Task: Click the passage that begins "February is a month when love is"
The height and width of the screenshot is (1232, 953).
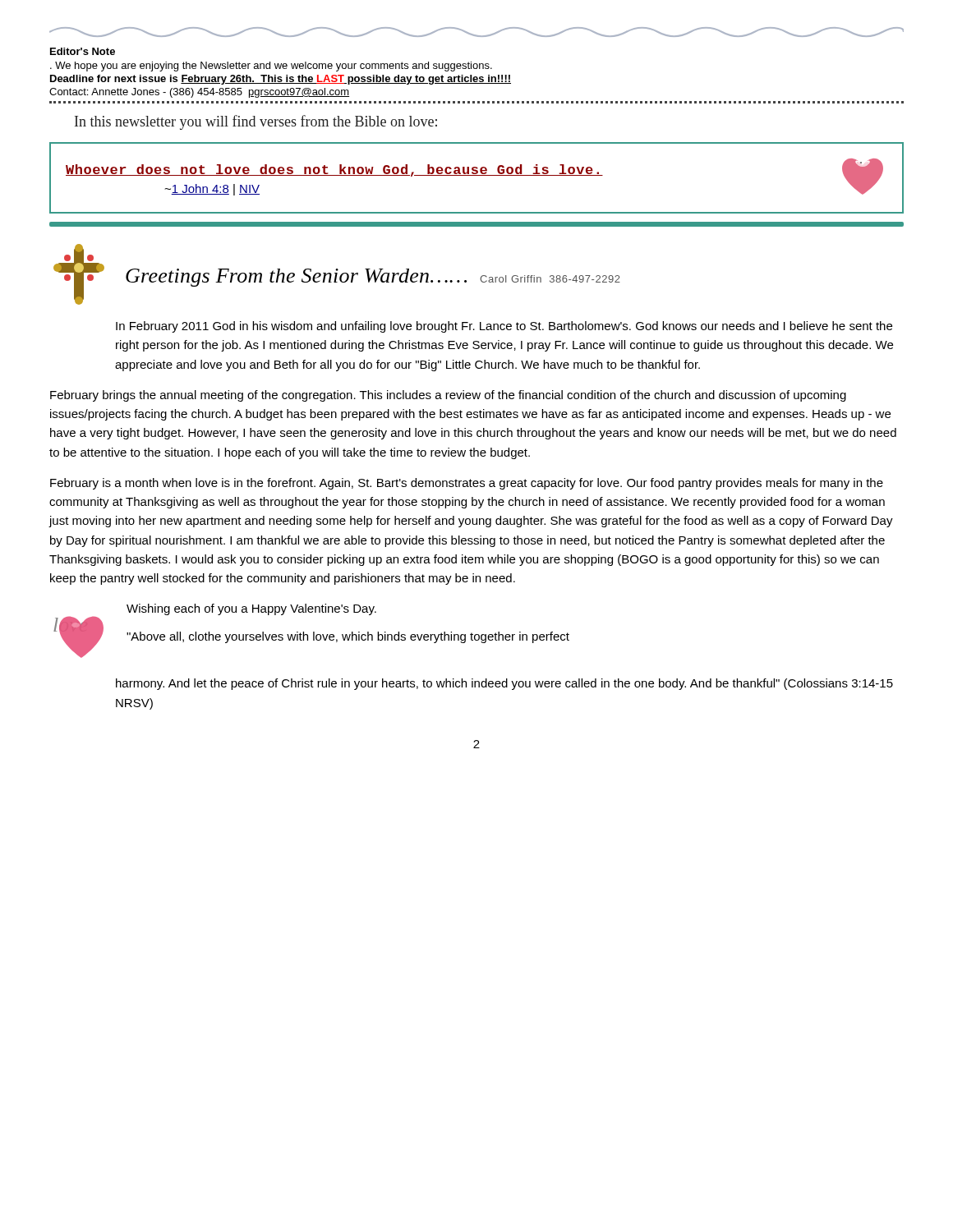Action: click(471, 530)
